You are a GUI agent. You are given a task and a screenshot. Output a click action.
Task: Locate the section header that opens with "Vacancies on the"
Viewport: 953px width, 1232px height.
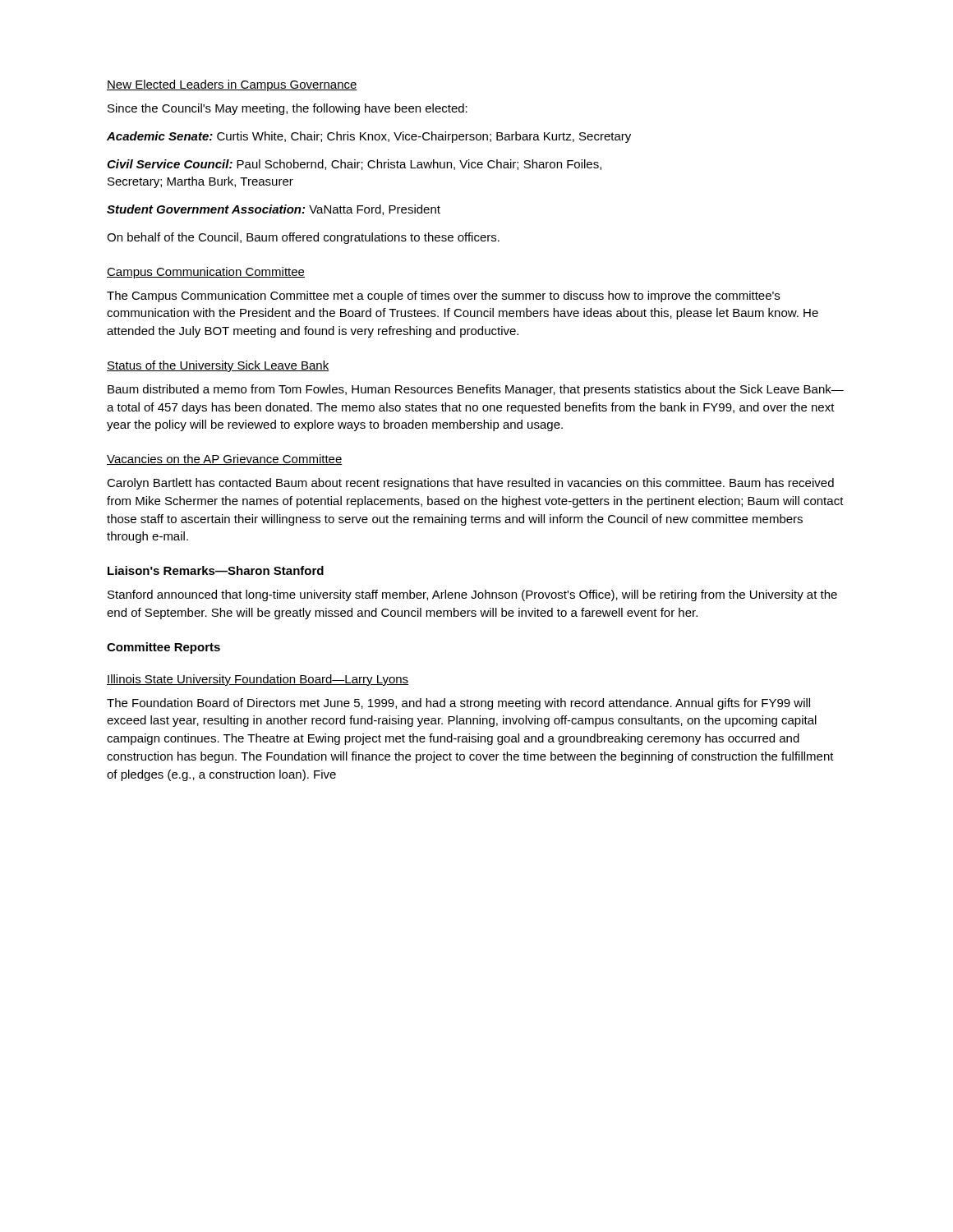(224, 459)
